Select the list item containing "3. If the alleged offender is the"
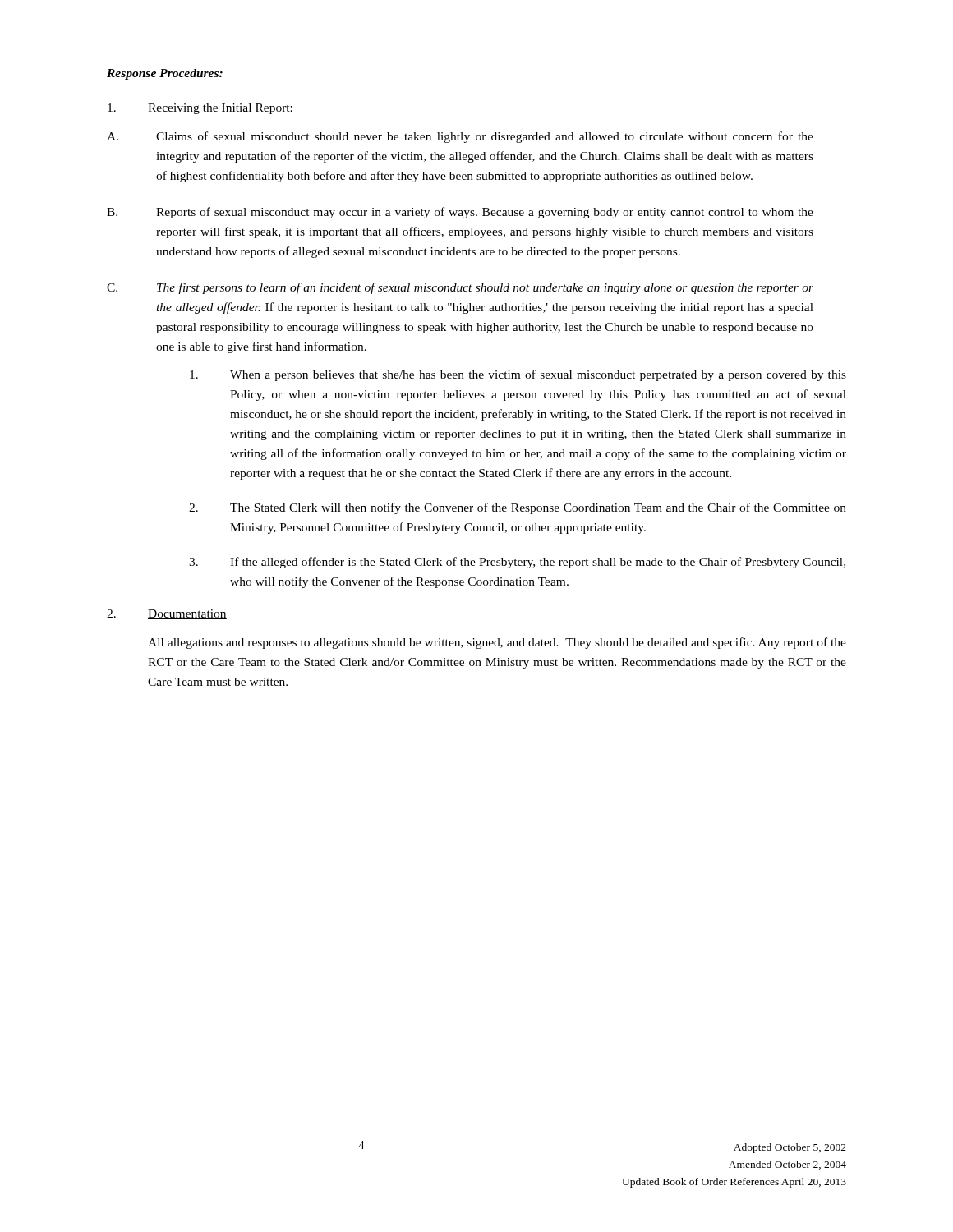This screenshot has width=953, height=1232. coord(518,572)
